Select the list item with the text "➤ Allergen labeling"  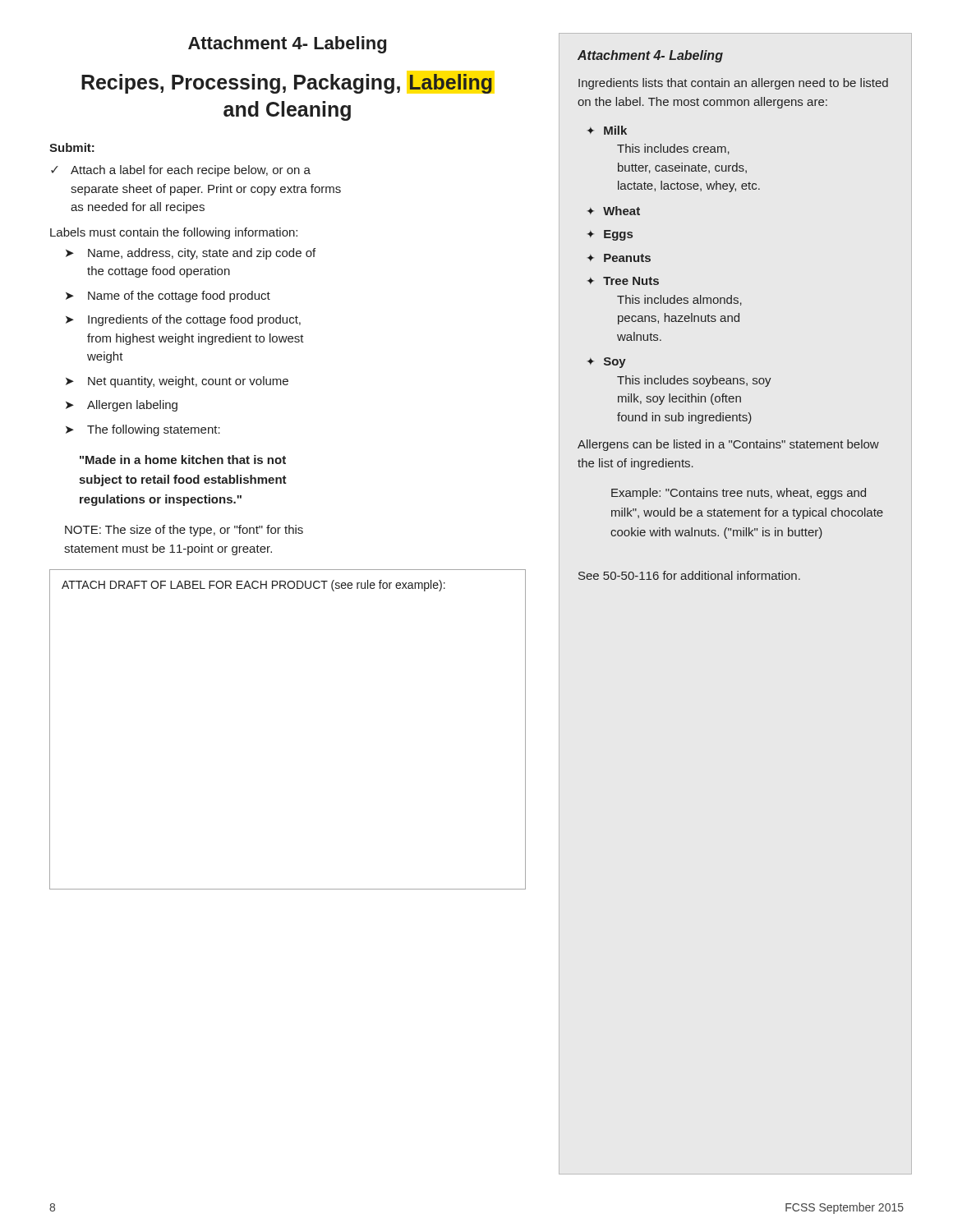(x=121, y=405)
